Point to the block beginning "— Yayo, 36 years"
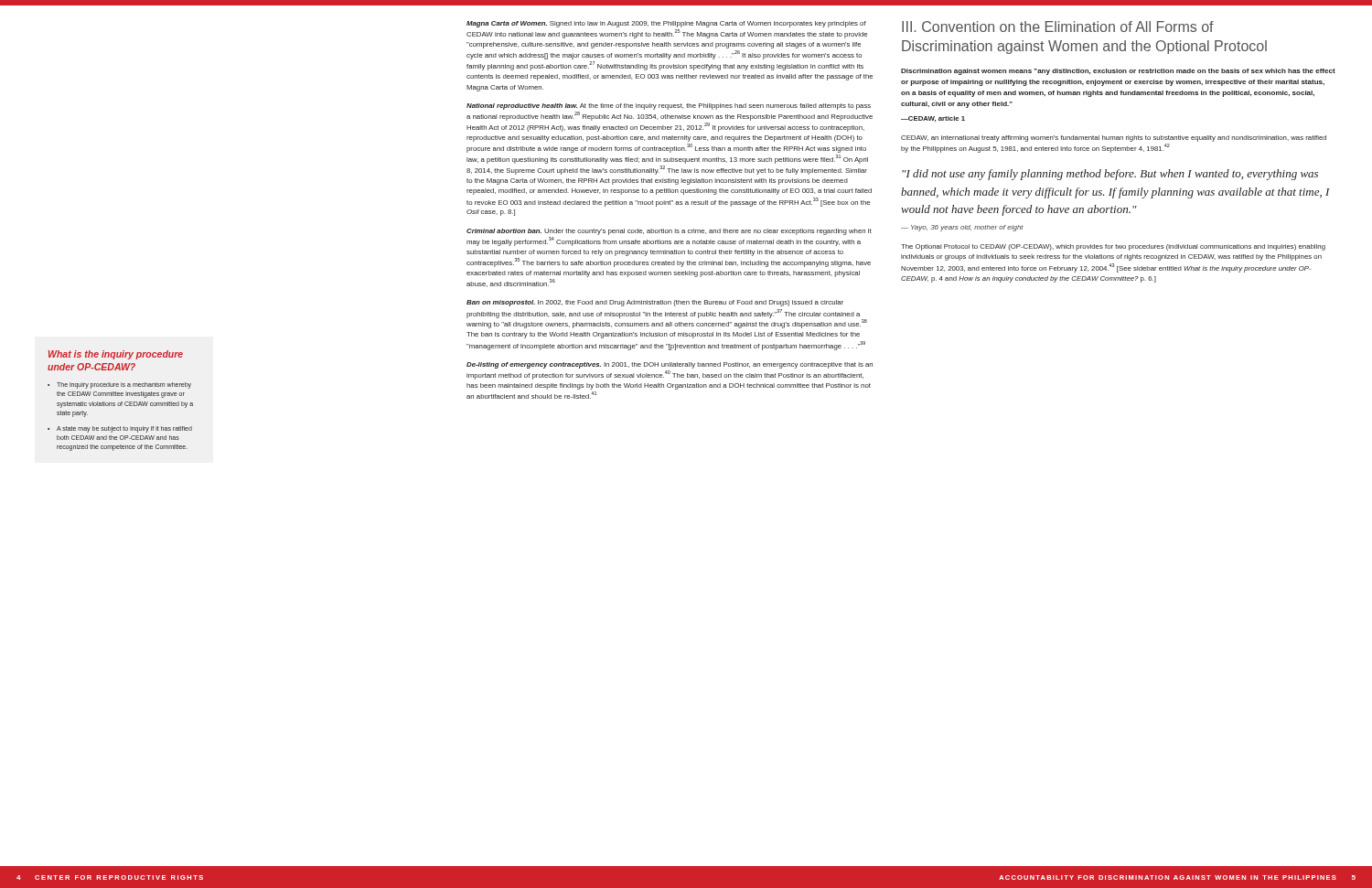This screenshot has height=888, width=1372. point(962,228)
